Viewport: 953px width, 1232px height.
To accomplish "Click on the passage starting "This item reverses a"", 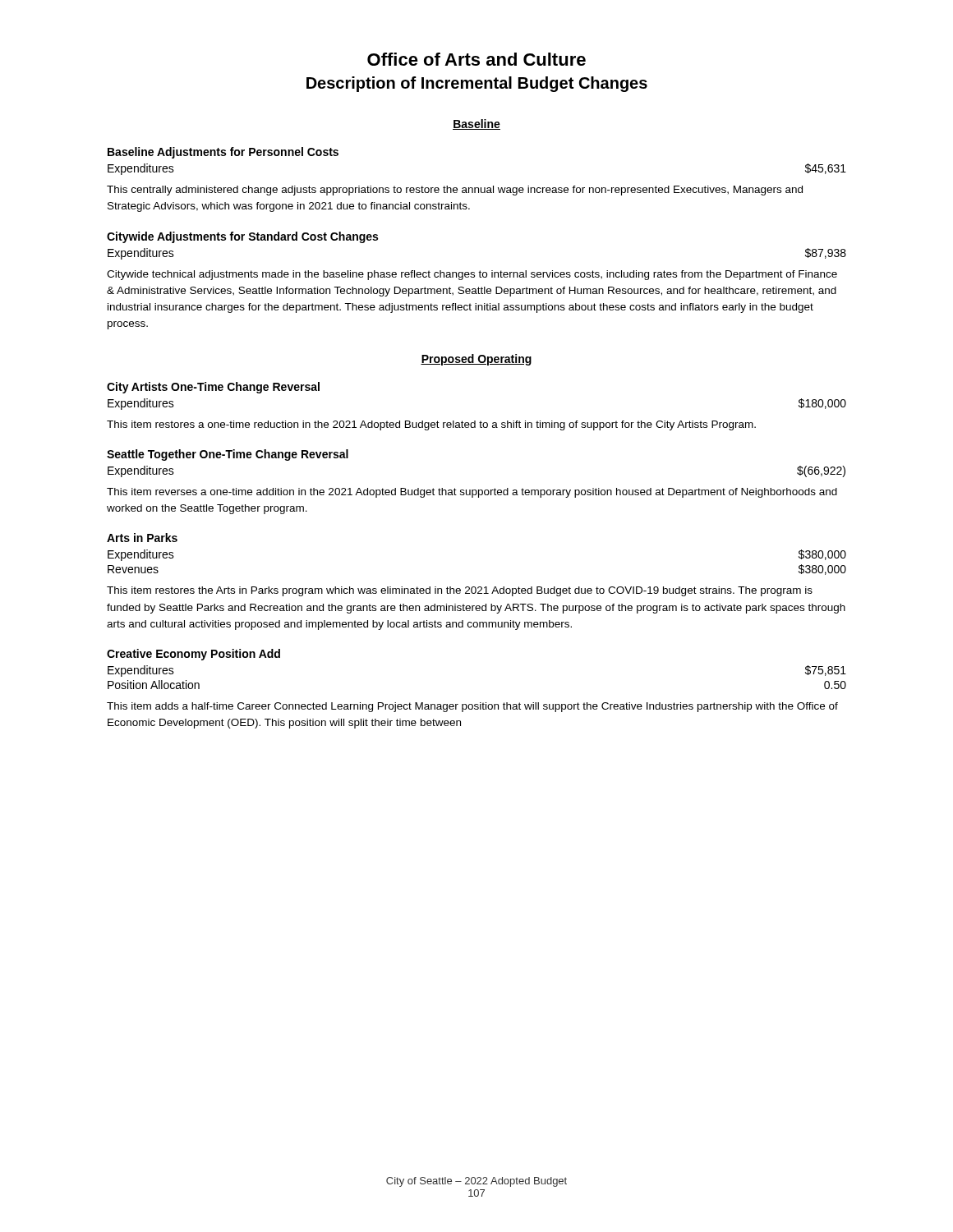I will (x=472, y=500).
